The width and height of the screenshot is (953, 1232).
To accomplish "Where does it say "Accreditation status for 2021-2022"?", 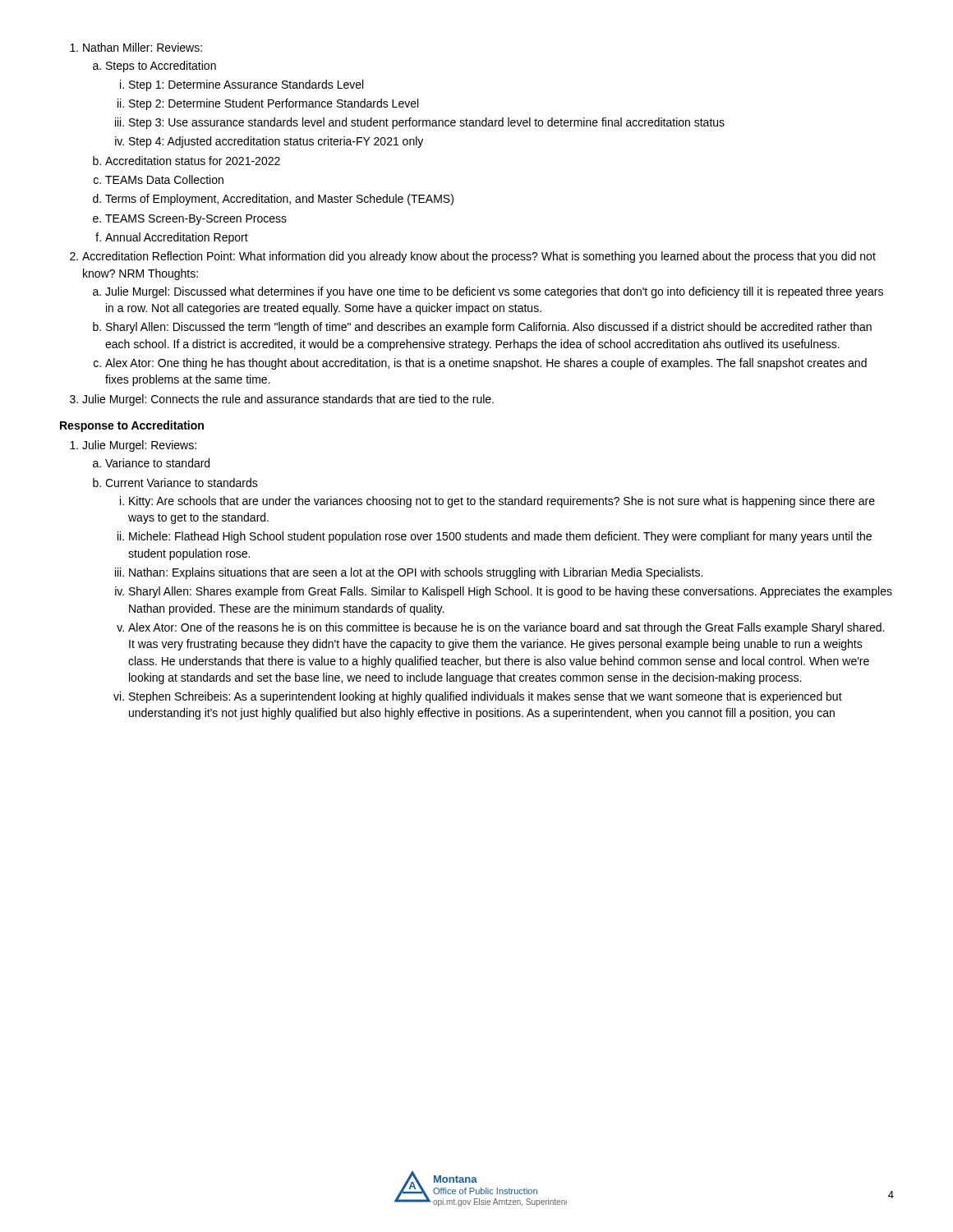I will tap(193, 161).
